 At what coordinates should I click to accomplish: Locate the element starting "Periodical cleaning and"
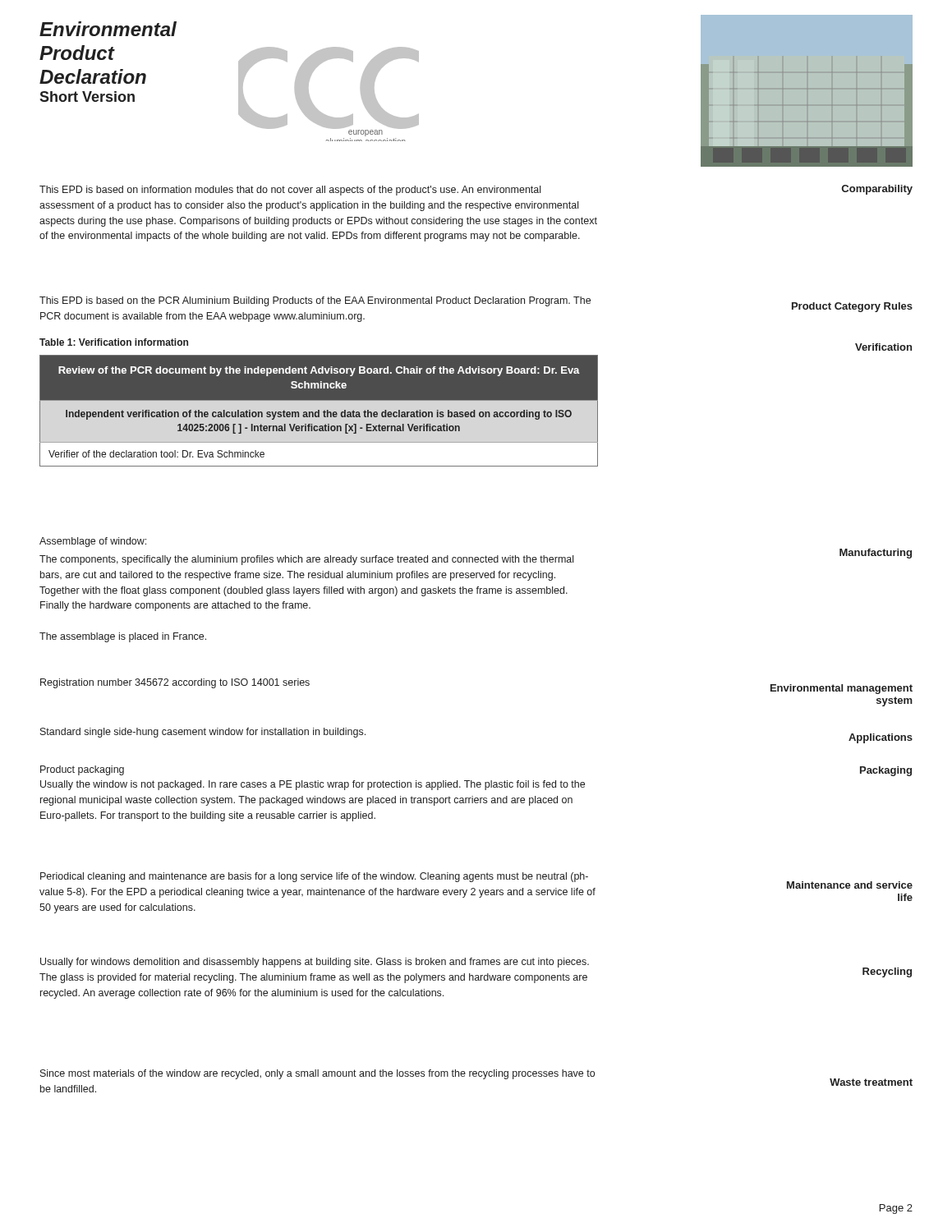317,892
